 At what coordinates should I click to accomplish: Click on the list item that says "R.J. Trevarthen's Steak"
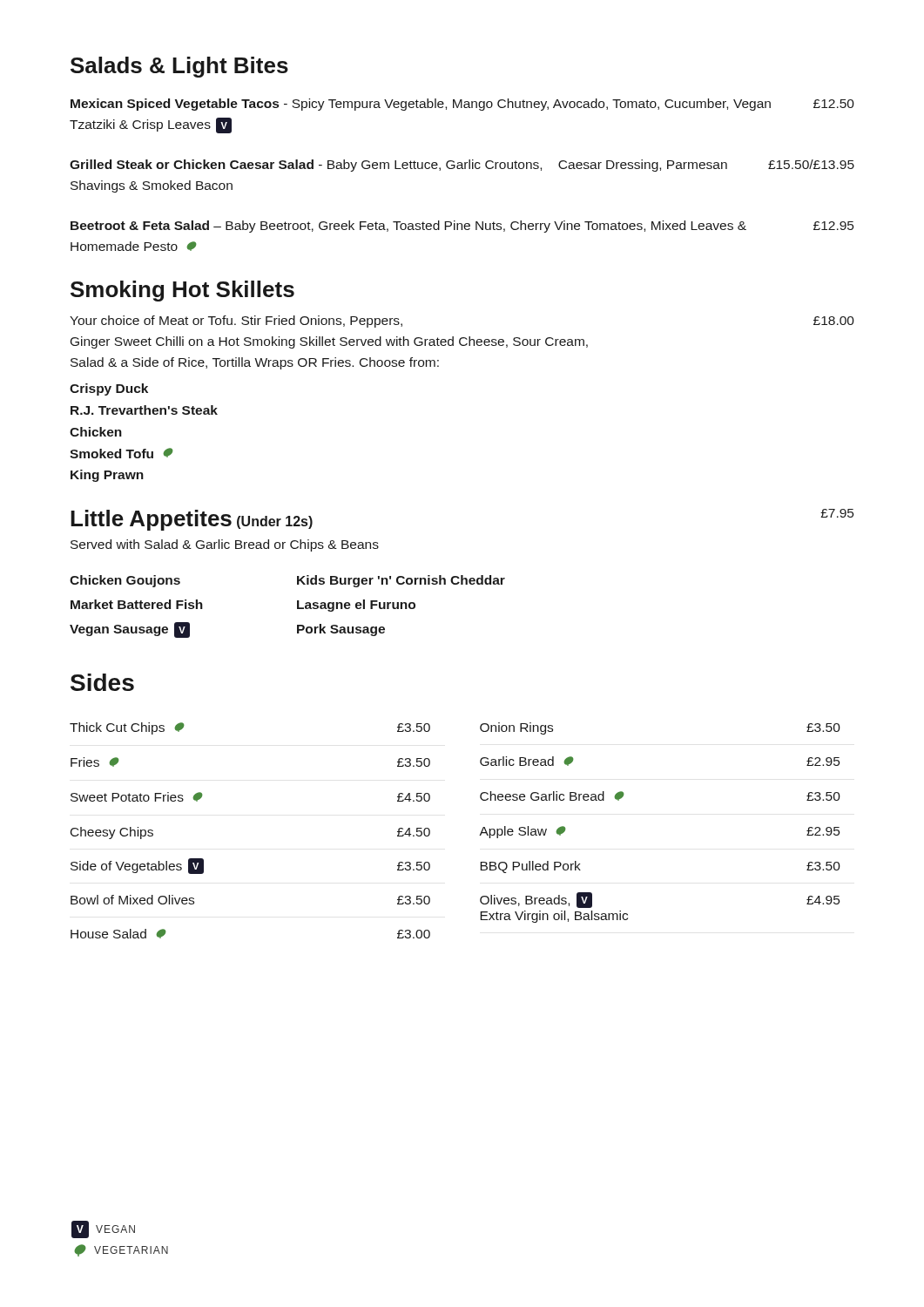pyautogui.click(x=144, y=410)
